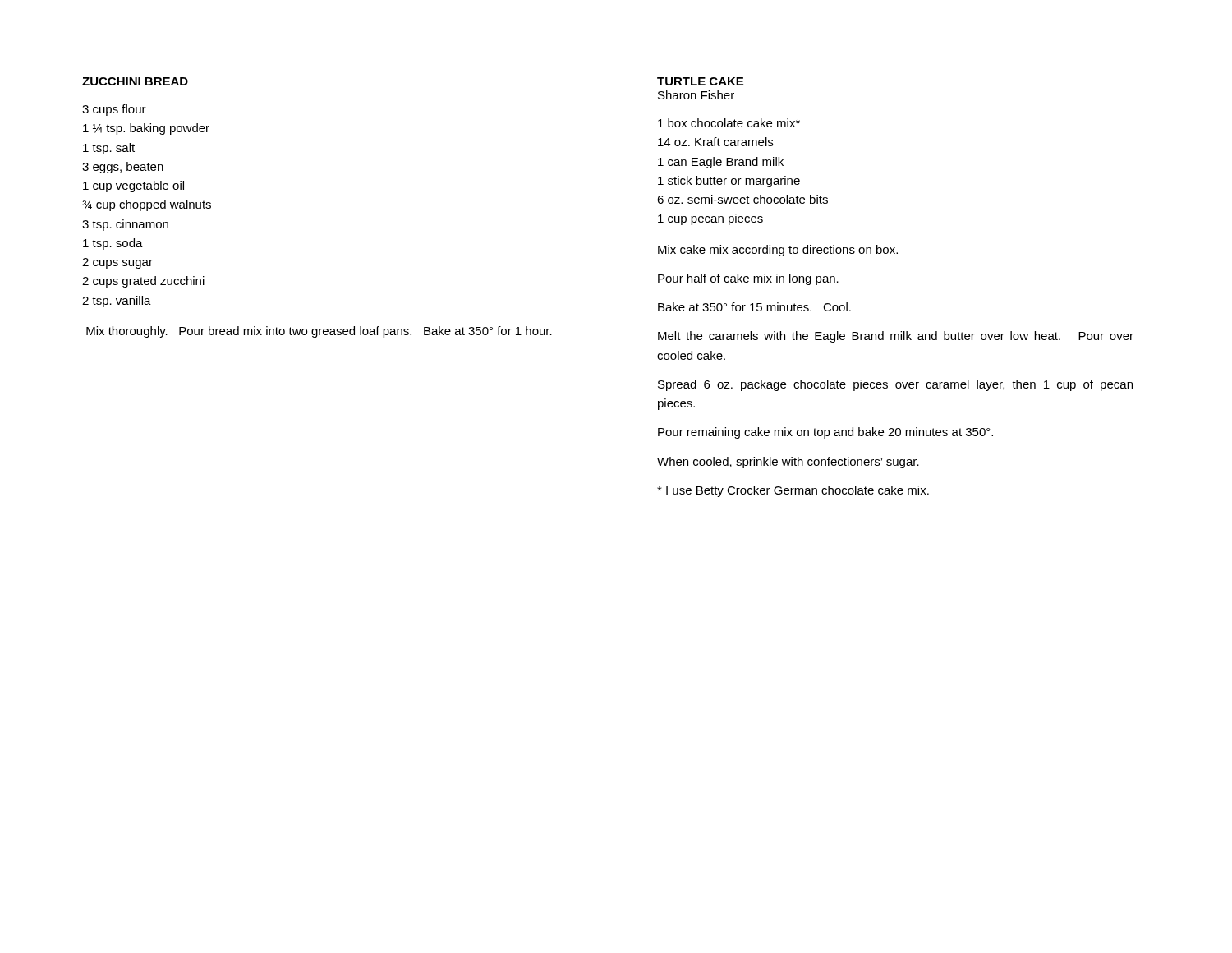Click where it says "ZUCCHINI BREAD"
Image resolution: width=1232 pixels, height=953 pixels.
[135, 81]
